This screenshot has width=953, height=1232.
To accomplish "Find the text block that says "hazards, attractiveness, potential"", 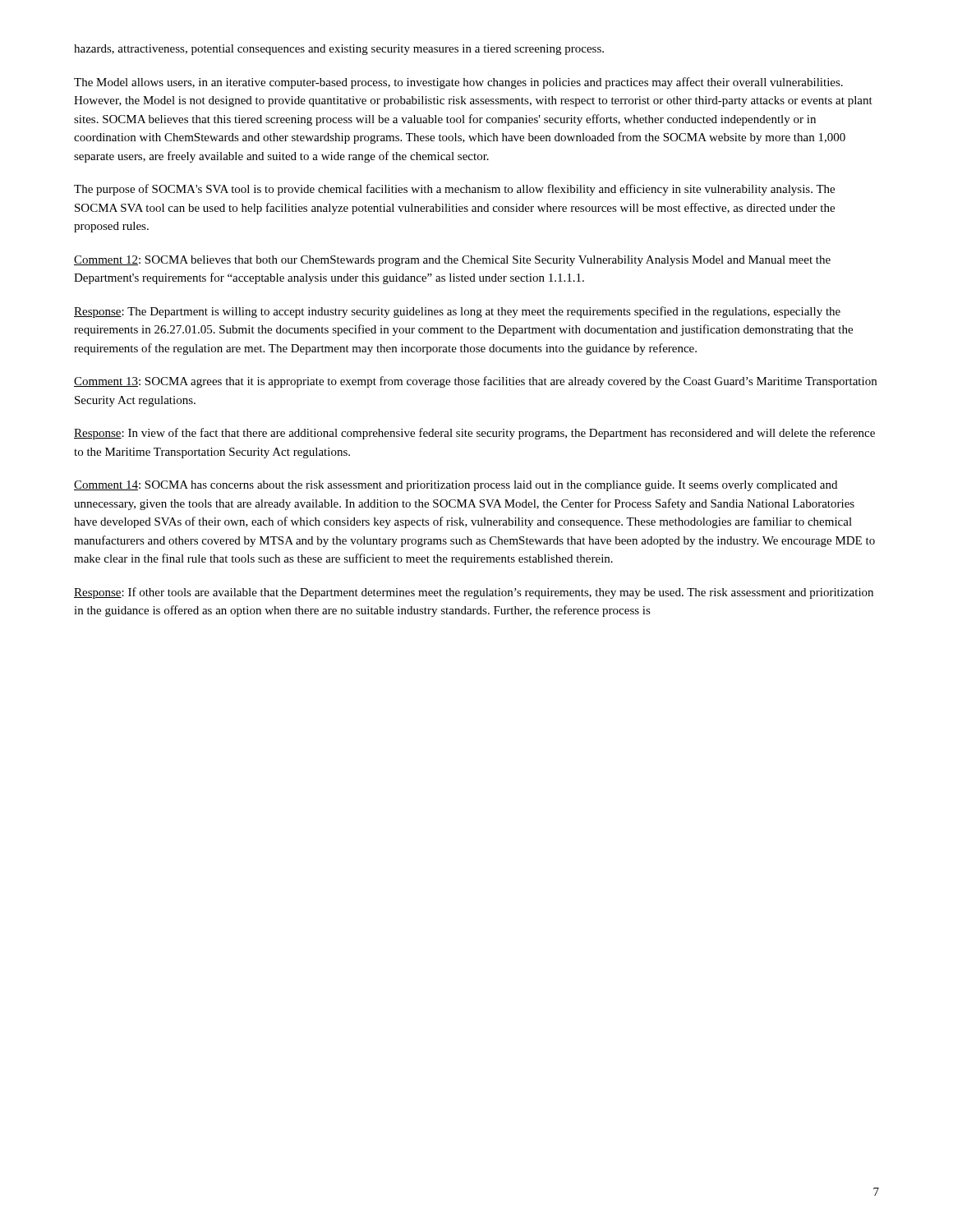I will pos(339,48).
